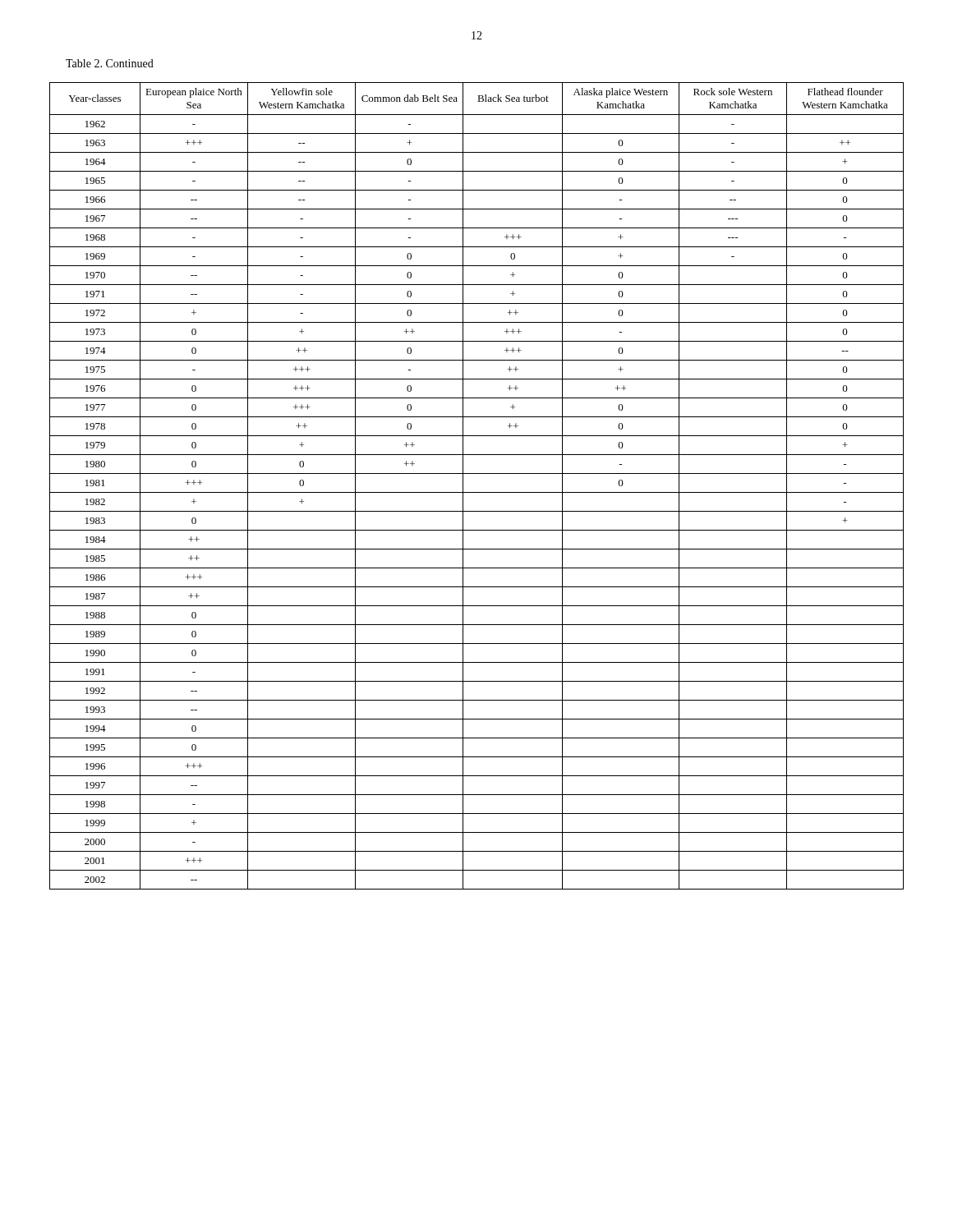Image resolution: width=953 pixels, height=1232 pixels.
Task: Locate the table with the text "Black Sea turbot"
Action: click(476, 486)
